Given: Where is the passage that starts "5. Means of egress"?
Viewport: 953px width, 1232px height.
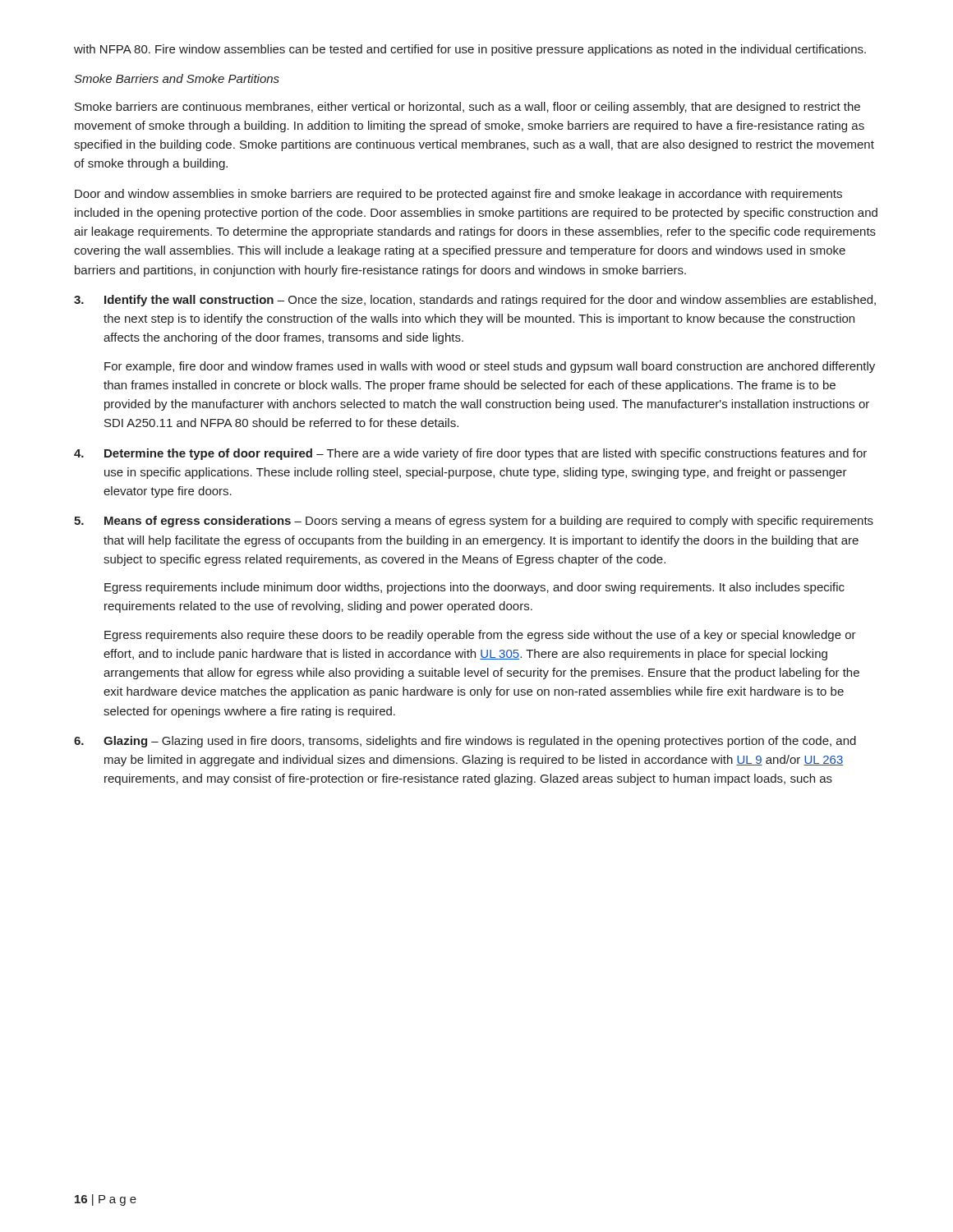Looking at the screenshot, I should point(476,616).
